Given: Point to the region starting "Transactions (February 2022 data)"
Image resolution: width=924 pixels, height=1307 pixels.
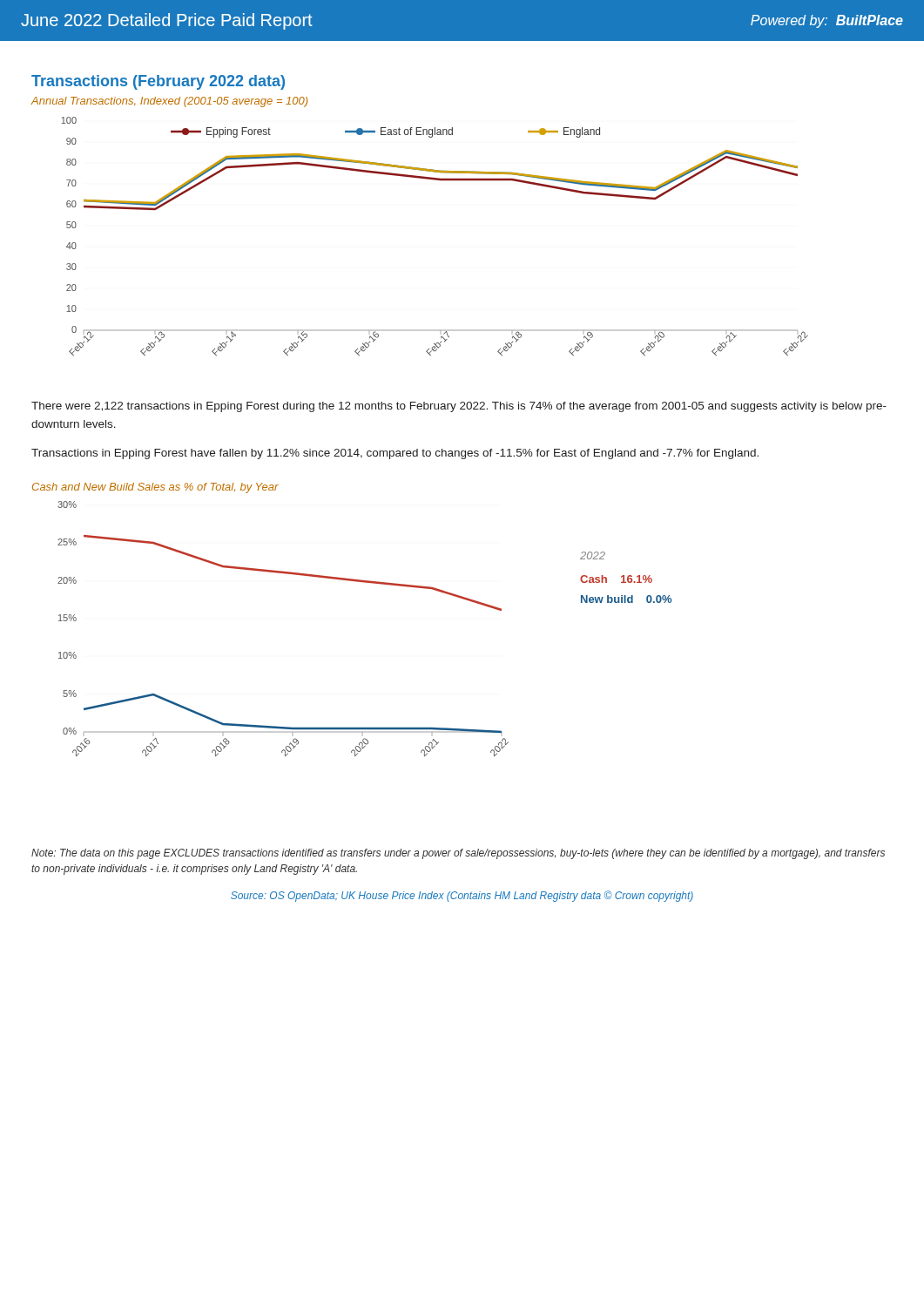Looking at the screenshot, I should [x=159, y=81].
